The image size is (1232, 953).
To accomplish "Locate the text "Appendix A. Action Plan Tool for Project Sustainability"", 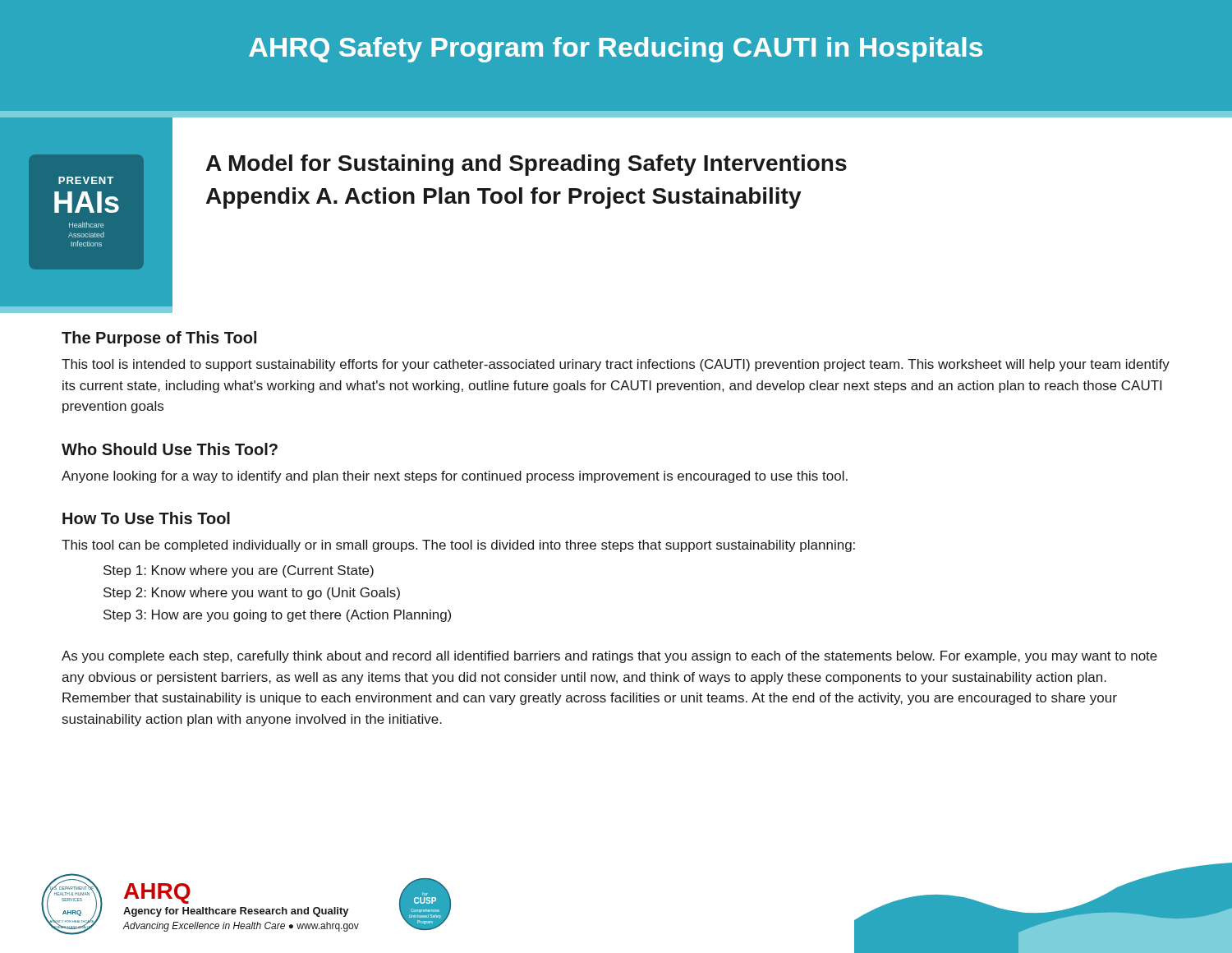I will [x=503, y=196].
